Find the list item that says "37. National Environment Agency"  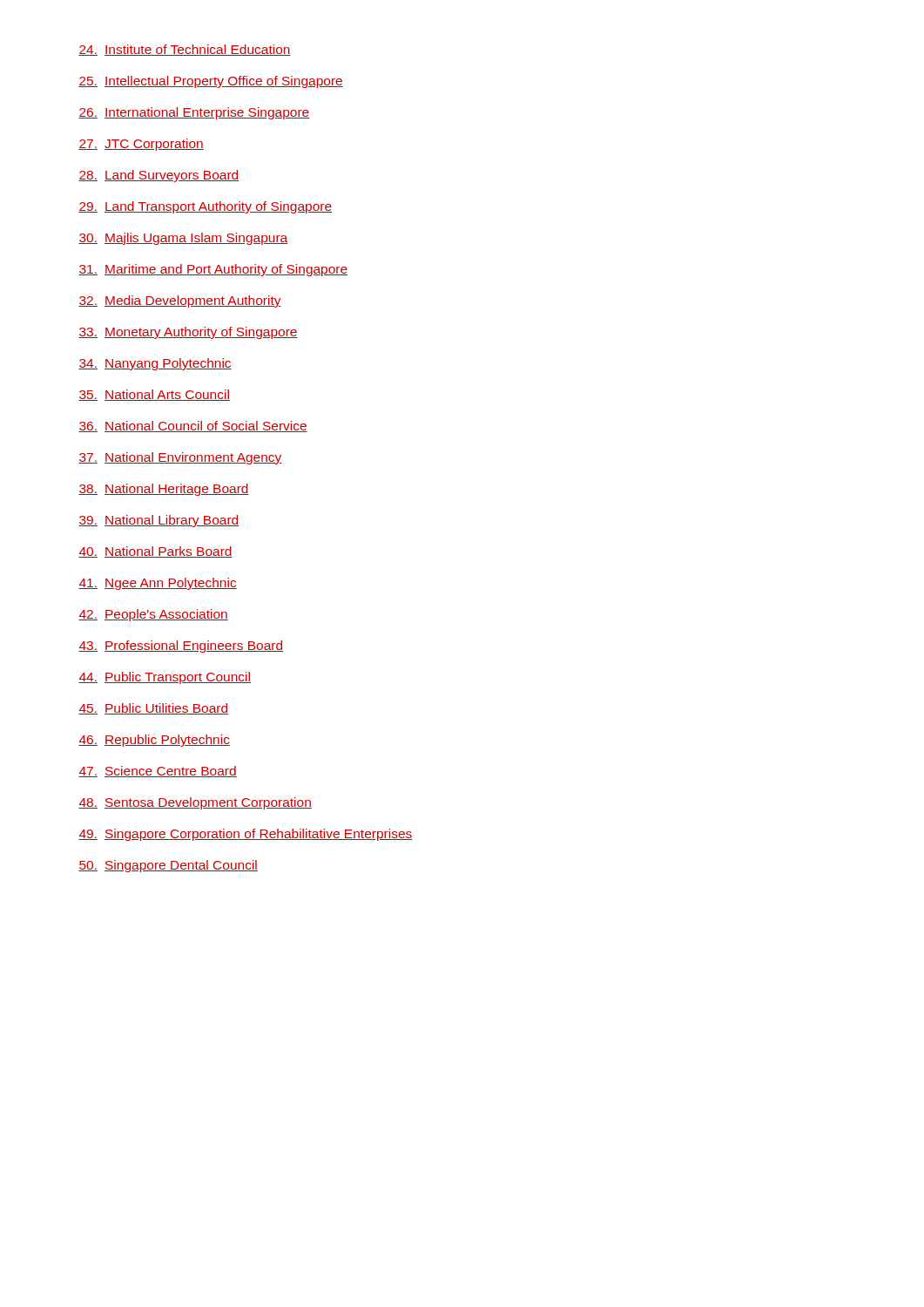[167, 457]
